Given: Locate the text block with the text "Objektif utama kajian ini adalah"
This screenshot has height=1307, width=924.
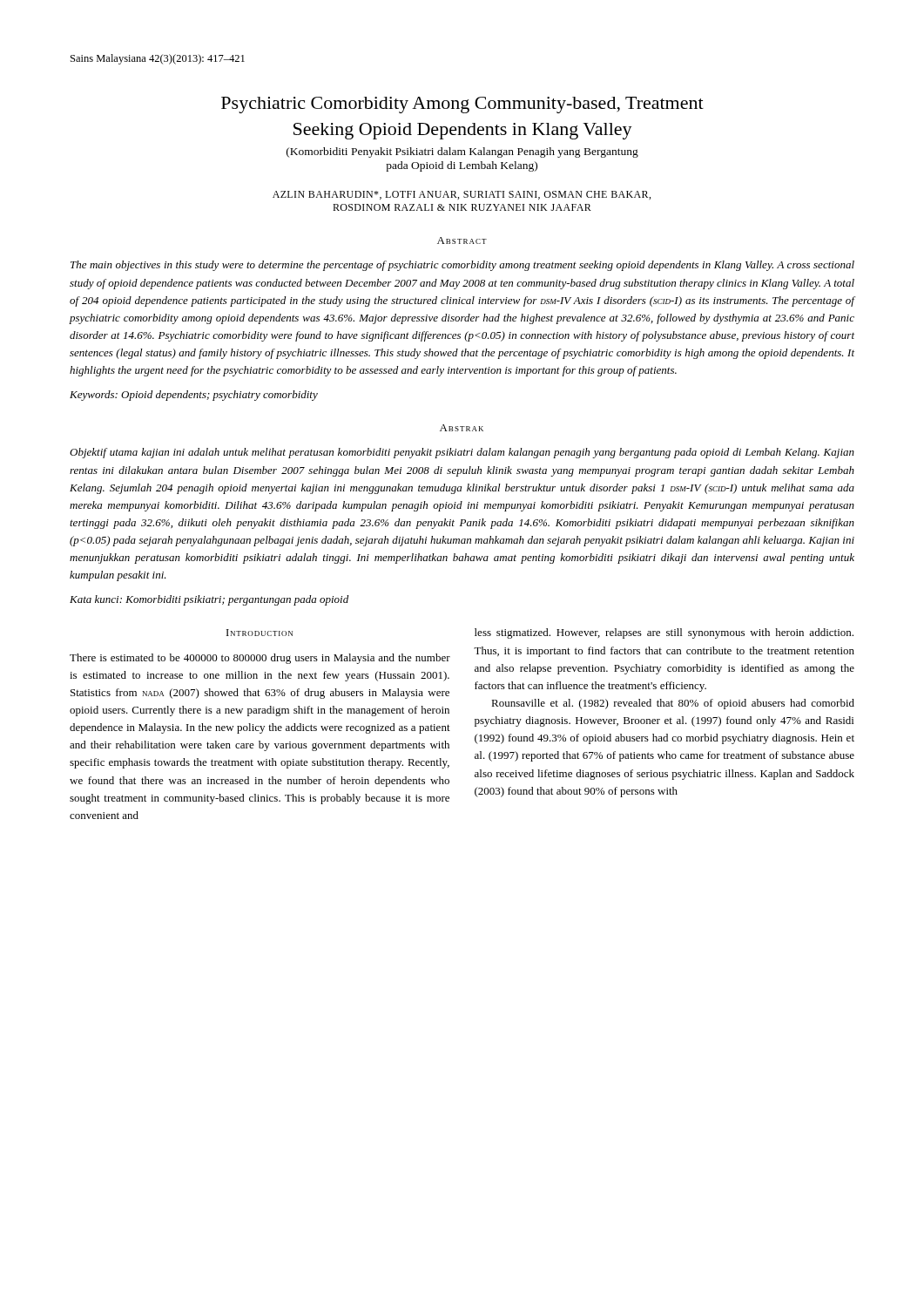Looking at the screenshot, I should pos(462,514).
